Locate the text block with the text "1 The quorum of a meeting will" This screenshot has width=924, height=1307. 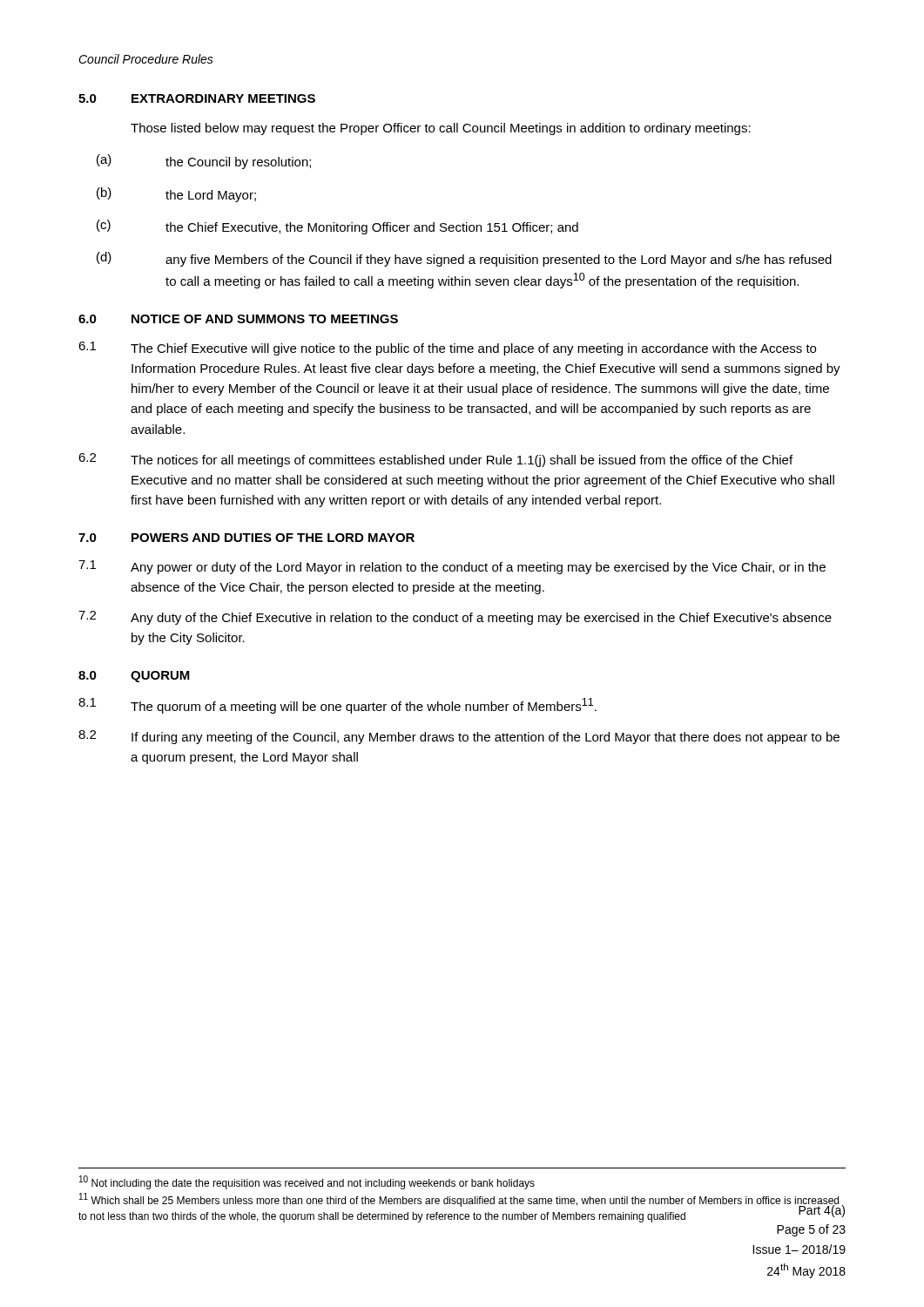click(x=462, y=705)
